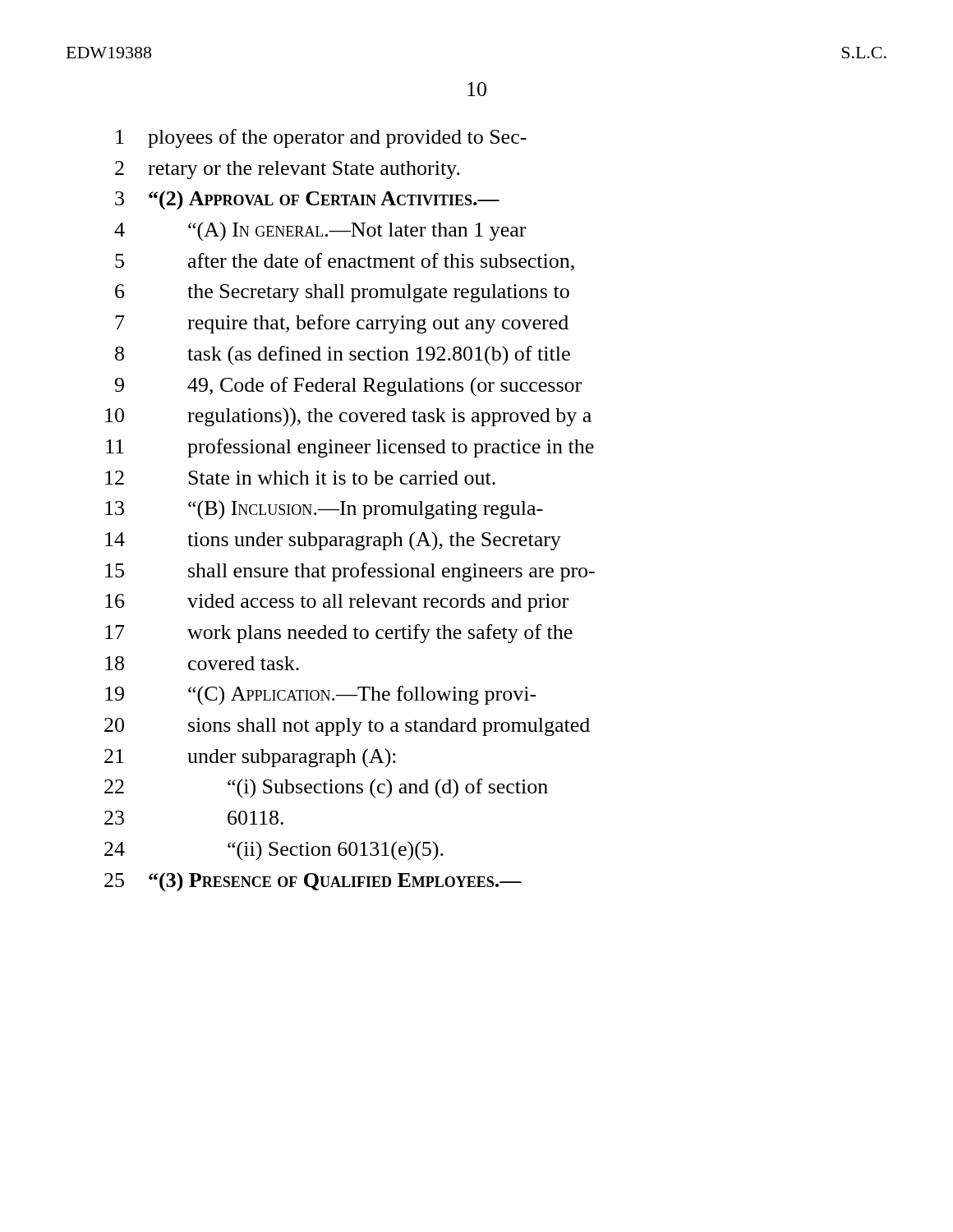Click on the list item that says "19 “(C) Application.—The following"
This screenshot has width=953, height=1232.
click(476, 694)
